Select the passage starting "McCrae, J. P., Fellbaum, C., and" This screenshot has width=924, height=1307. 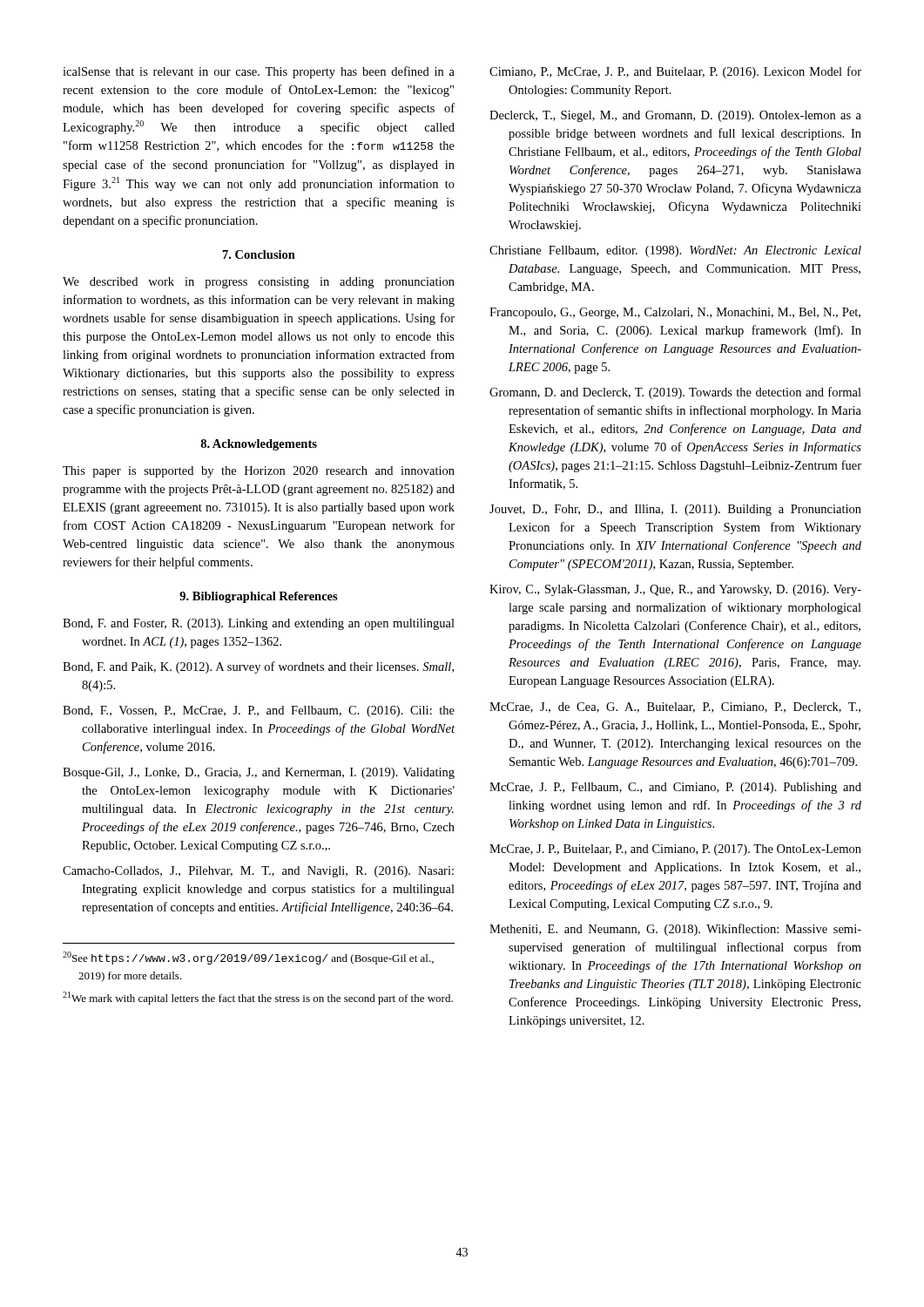675,805
